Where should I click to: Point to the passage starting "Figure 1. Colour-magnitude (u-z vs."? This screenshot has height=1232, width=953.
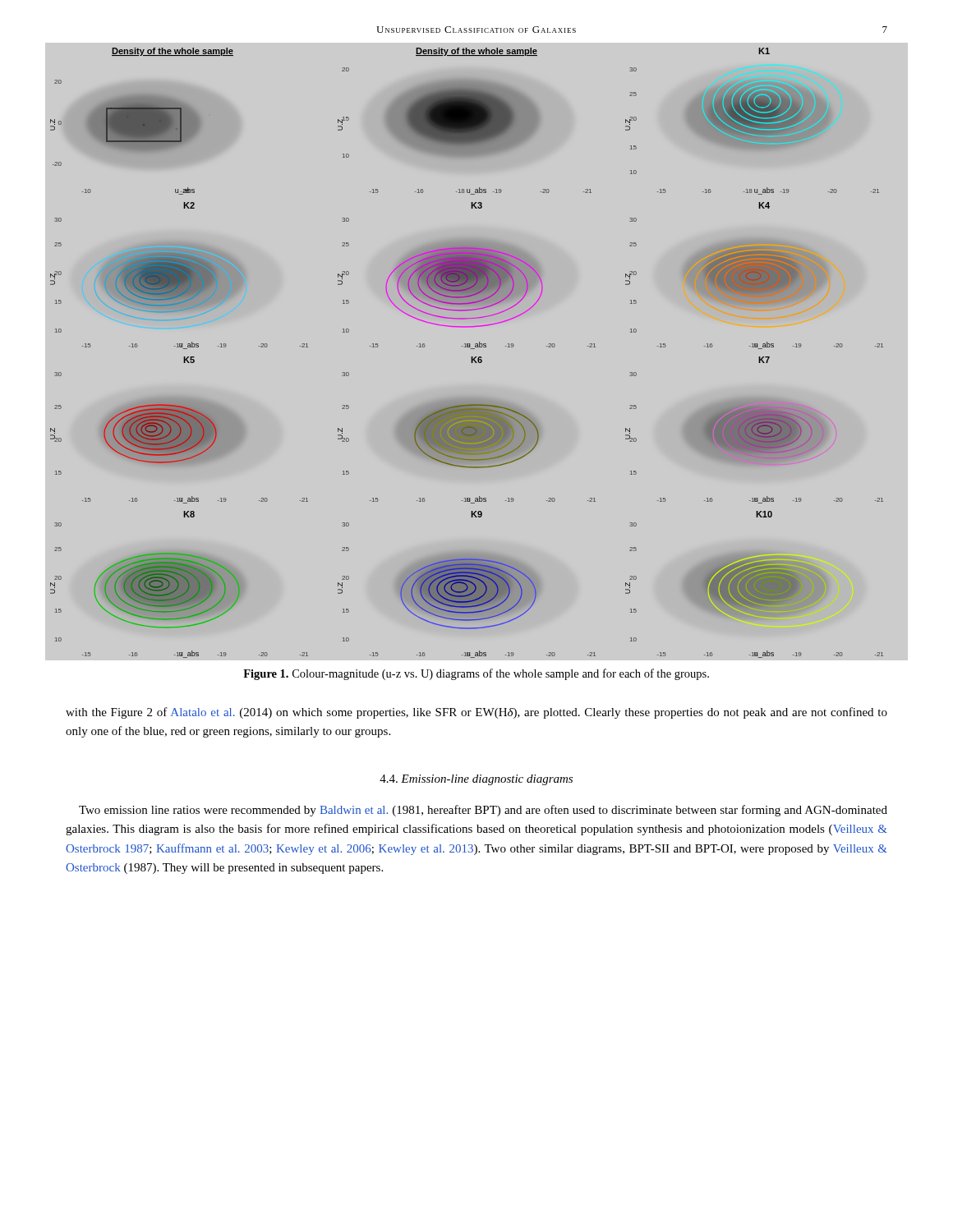click(x=476, y=673)
